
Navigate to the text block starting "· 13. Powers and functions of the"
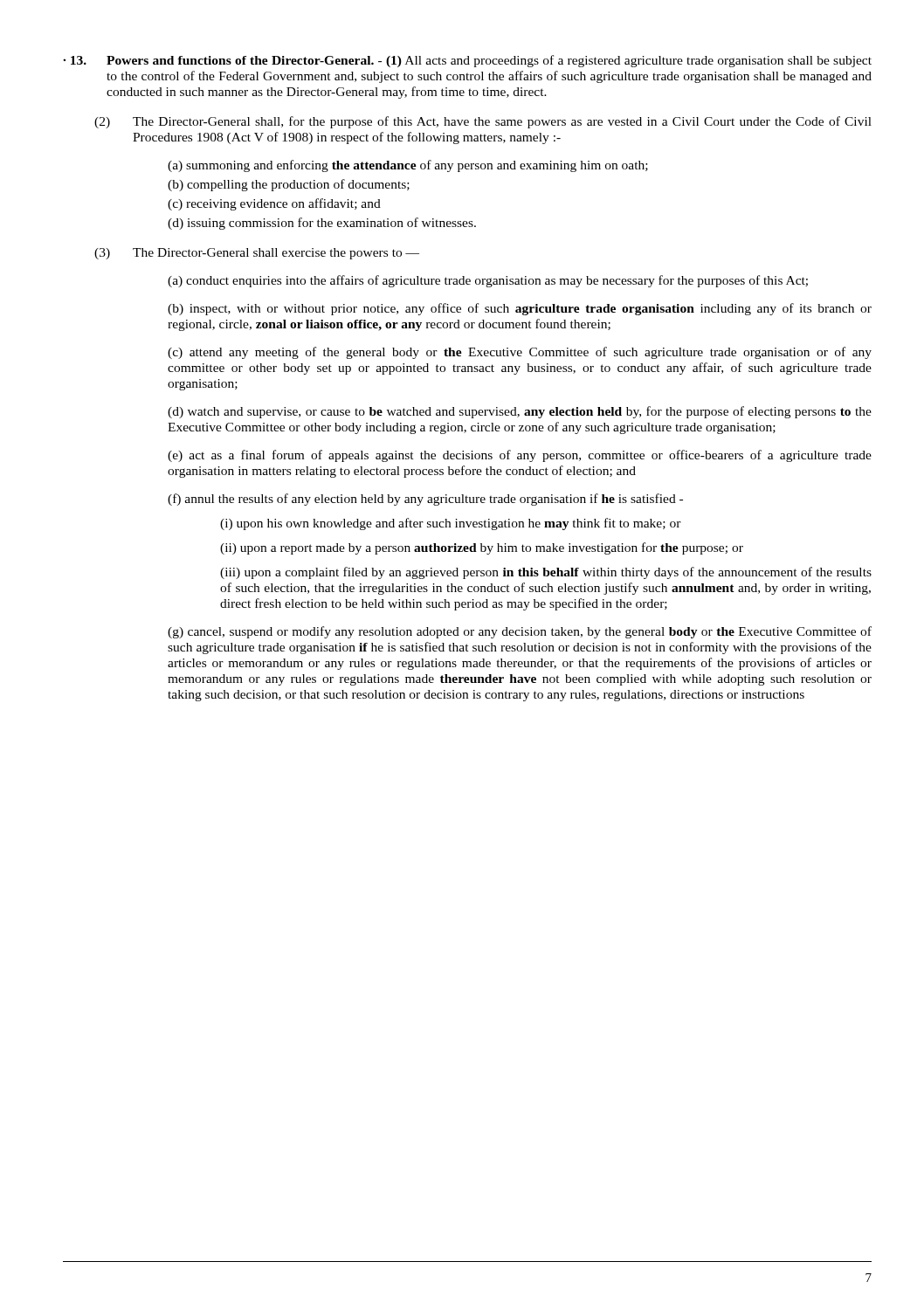(467, 76)
